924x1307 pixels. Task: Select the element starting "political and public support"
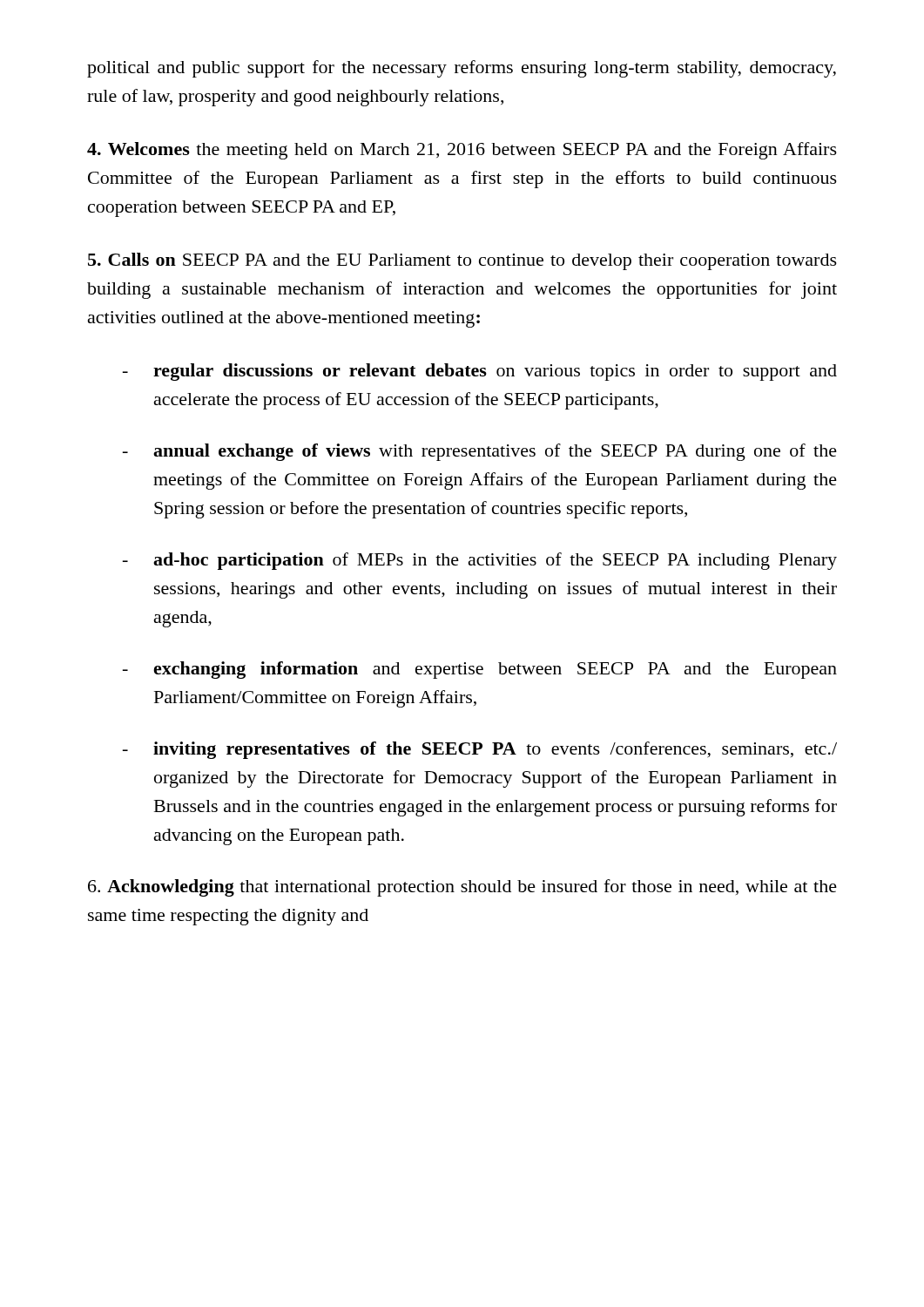[462, 81]
